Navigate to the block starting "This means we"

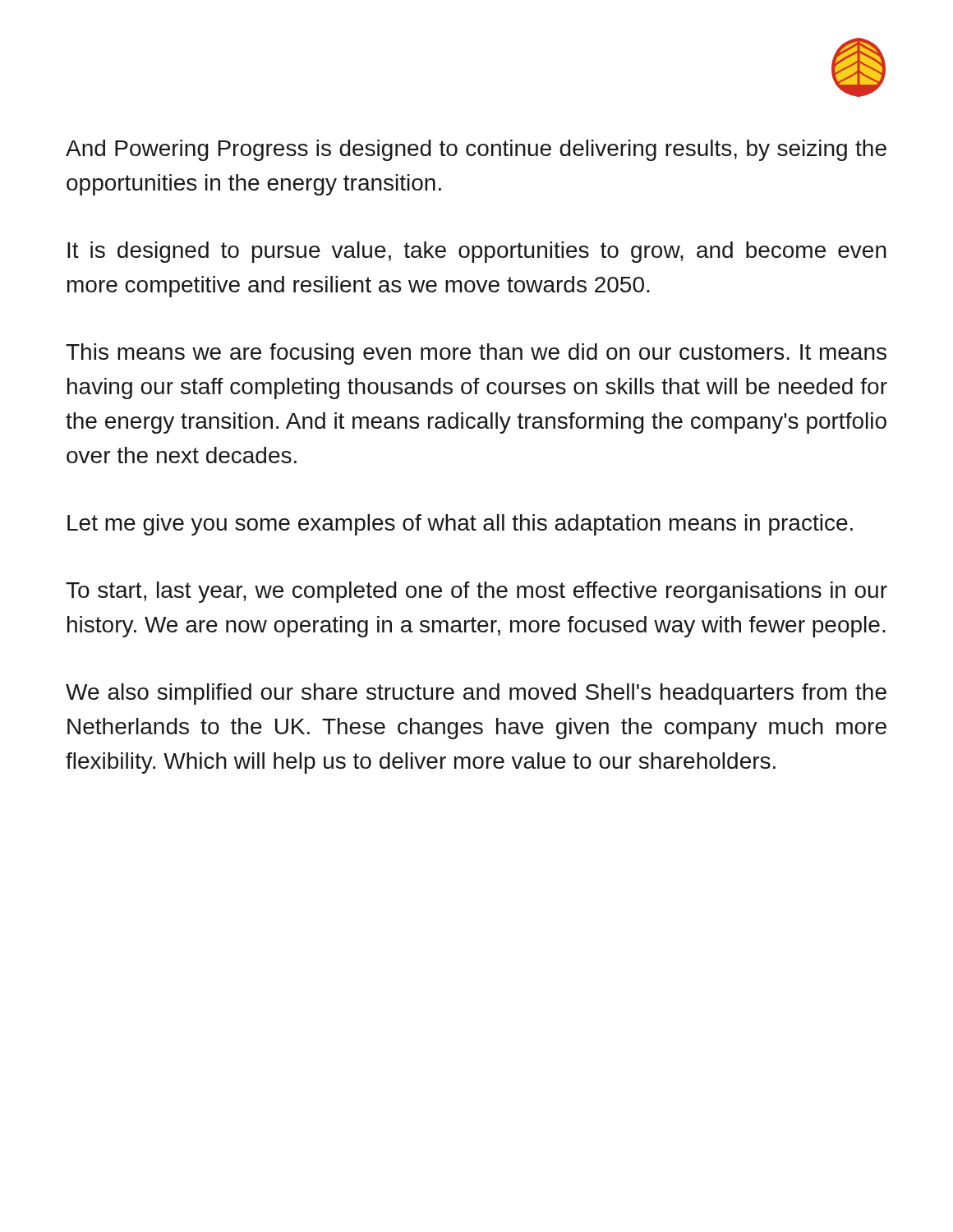coord(476,404)
